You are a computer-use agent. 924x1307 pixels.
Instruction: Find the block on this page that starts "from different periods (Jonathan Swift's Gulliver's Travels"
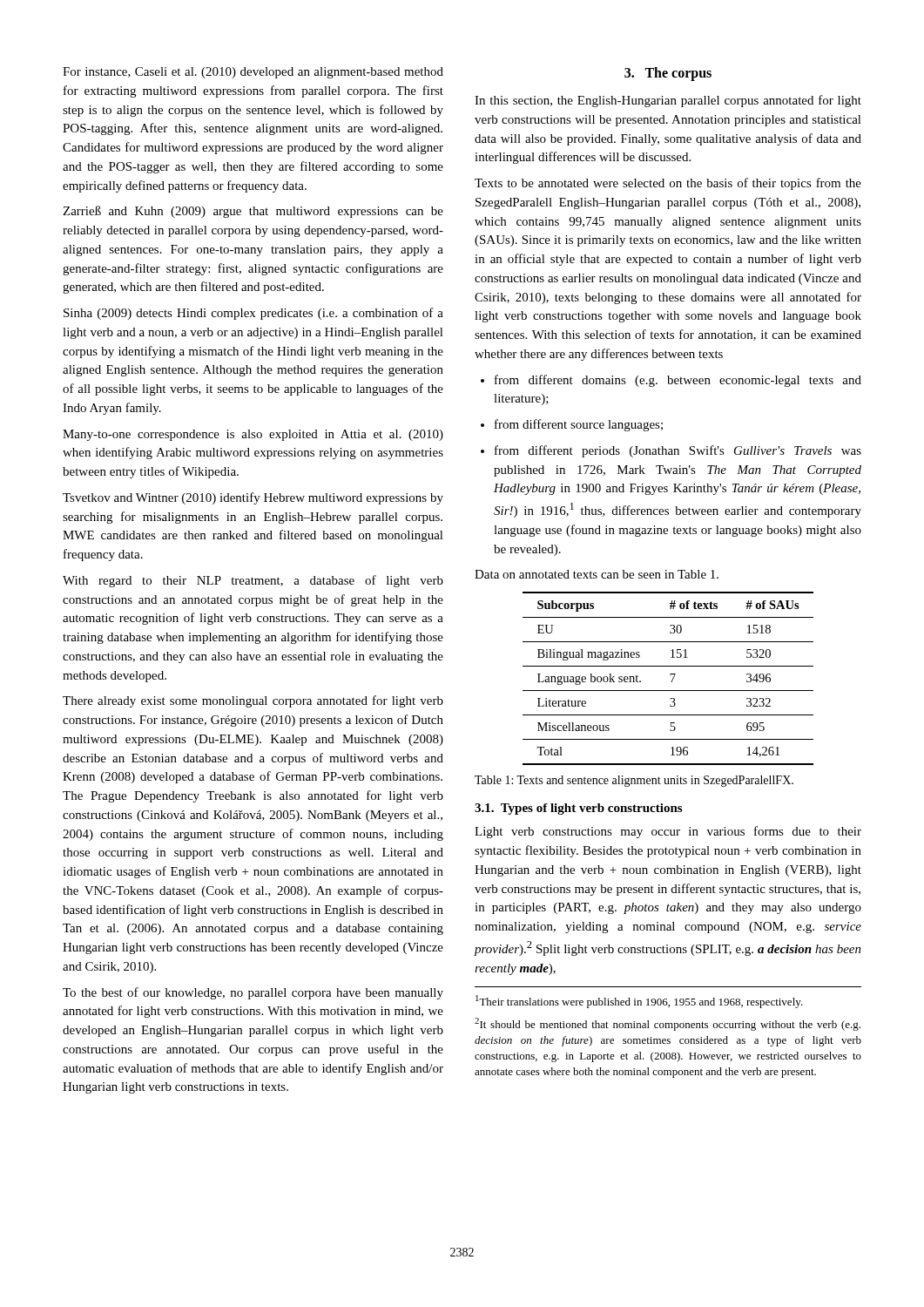[x=668, y=500]
